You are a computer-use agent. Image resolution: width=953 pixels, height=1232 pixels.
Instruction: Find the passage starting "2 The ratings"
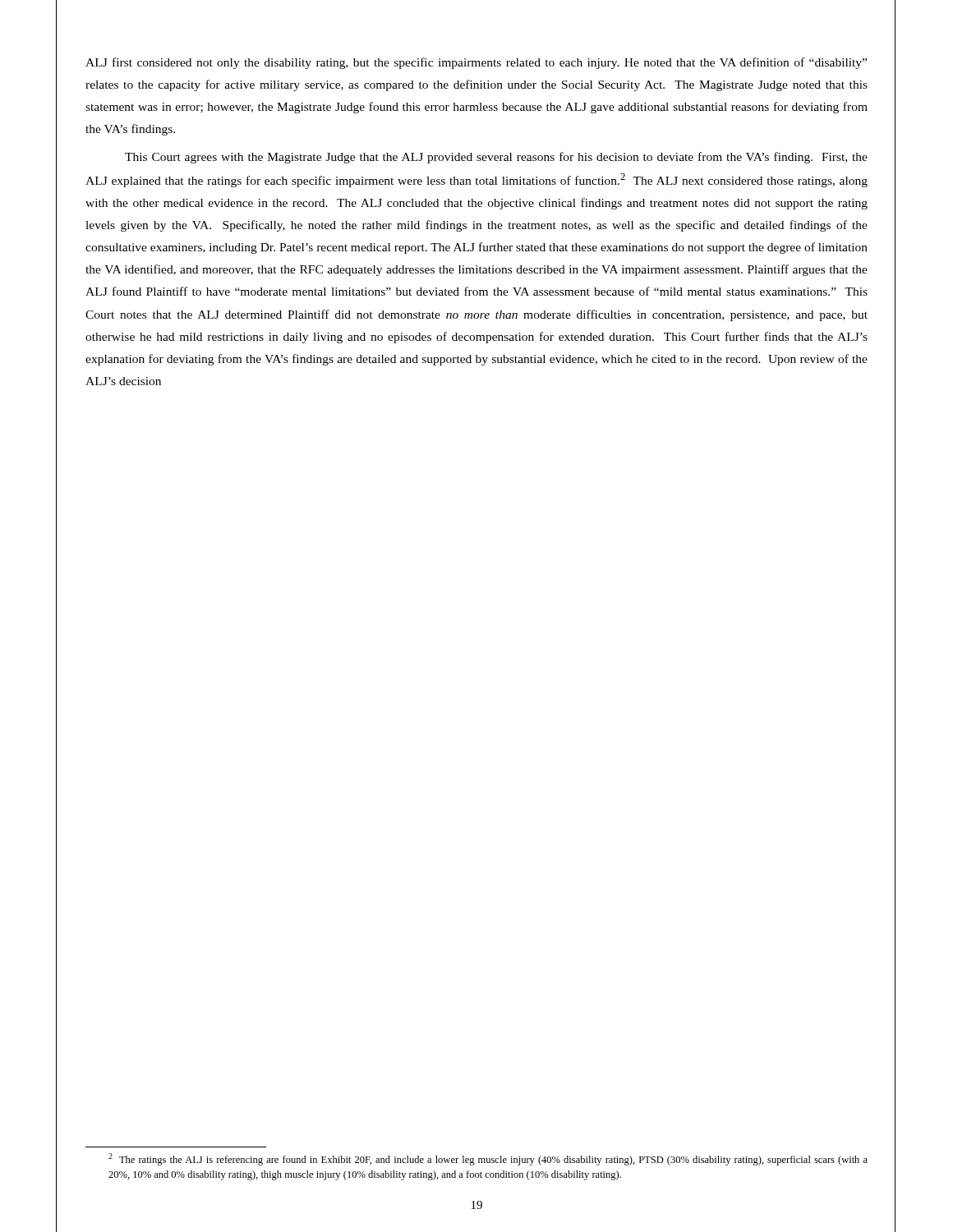(488, 1166)
